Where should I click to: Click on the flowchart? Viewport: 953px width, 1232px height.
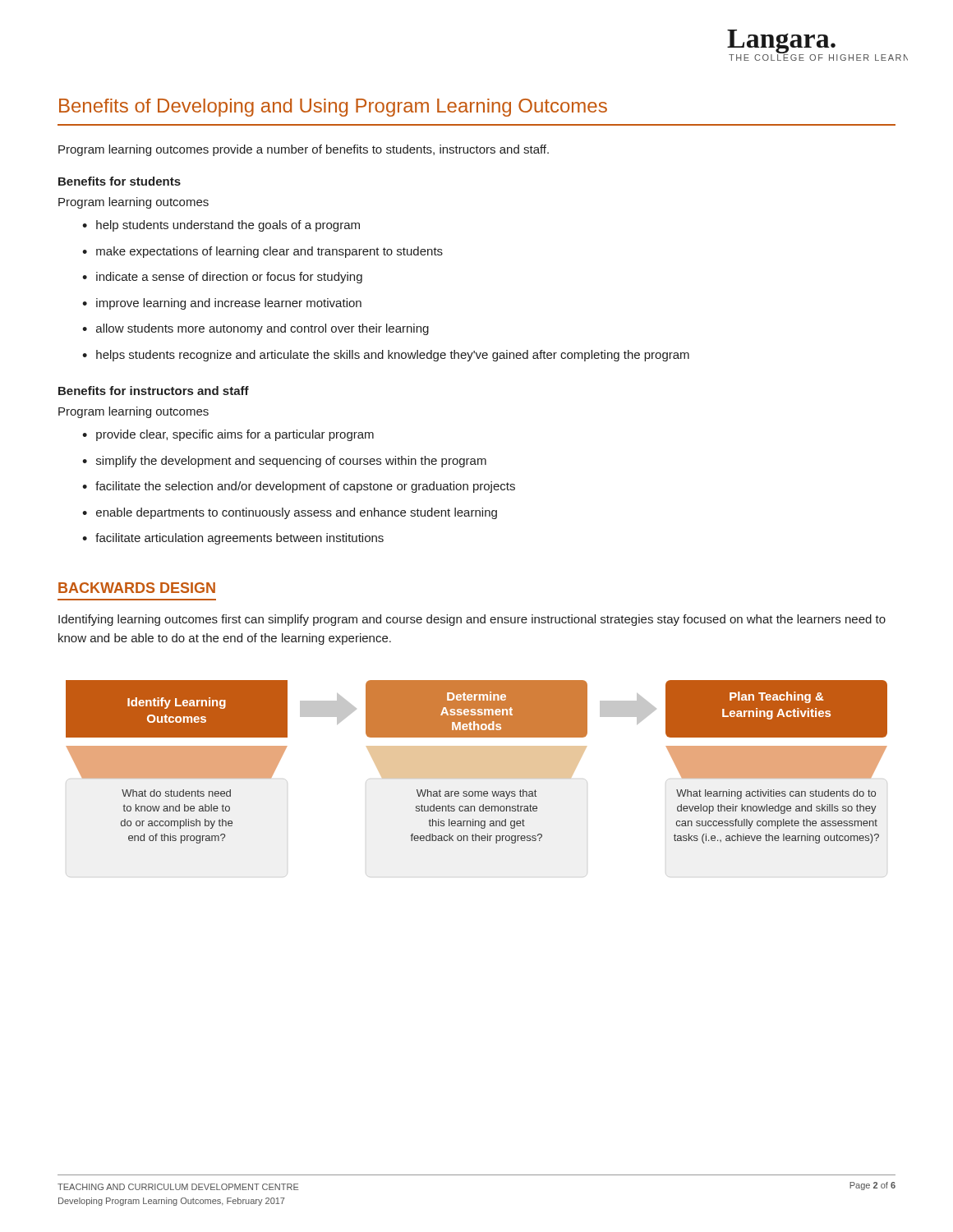pos(468,790)
